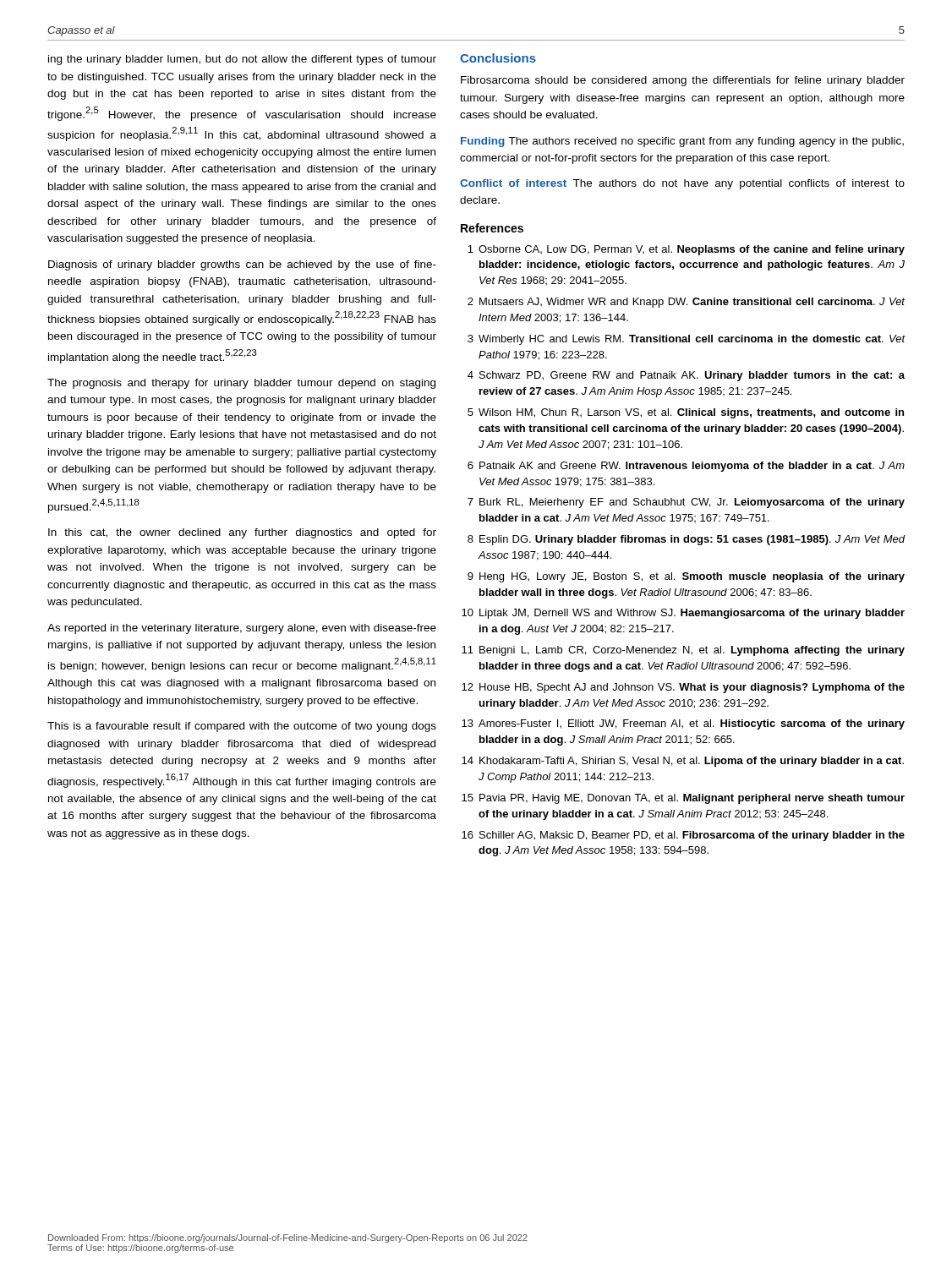Where is the passage that starts "10 Liptak JM, Dernell WS and Withrow SJ."?
The height and width of the screenshot is (1268, 952).
(682, 622)
